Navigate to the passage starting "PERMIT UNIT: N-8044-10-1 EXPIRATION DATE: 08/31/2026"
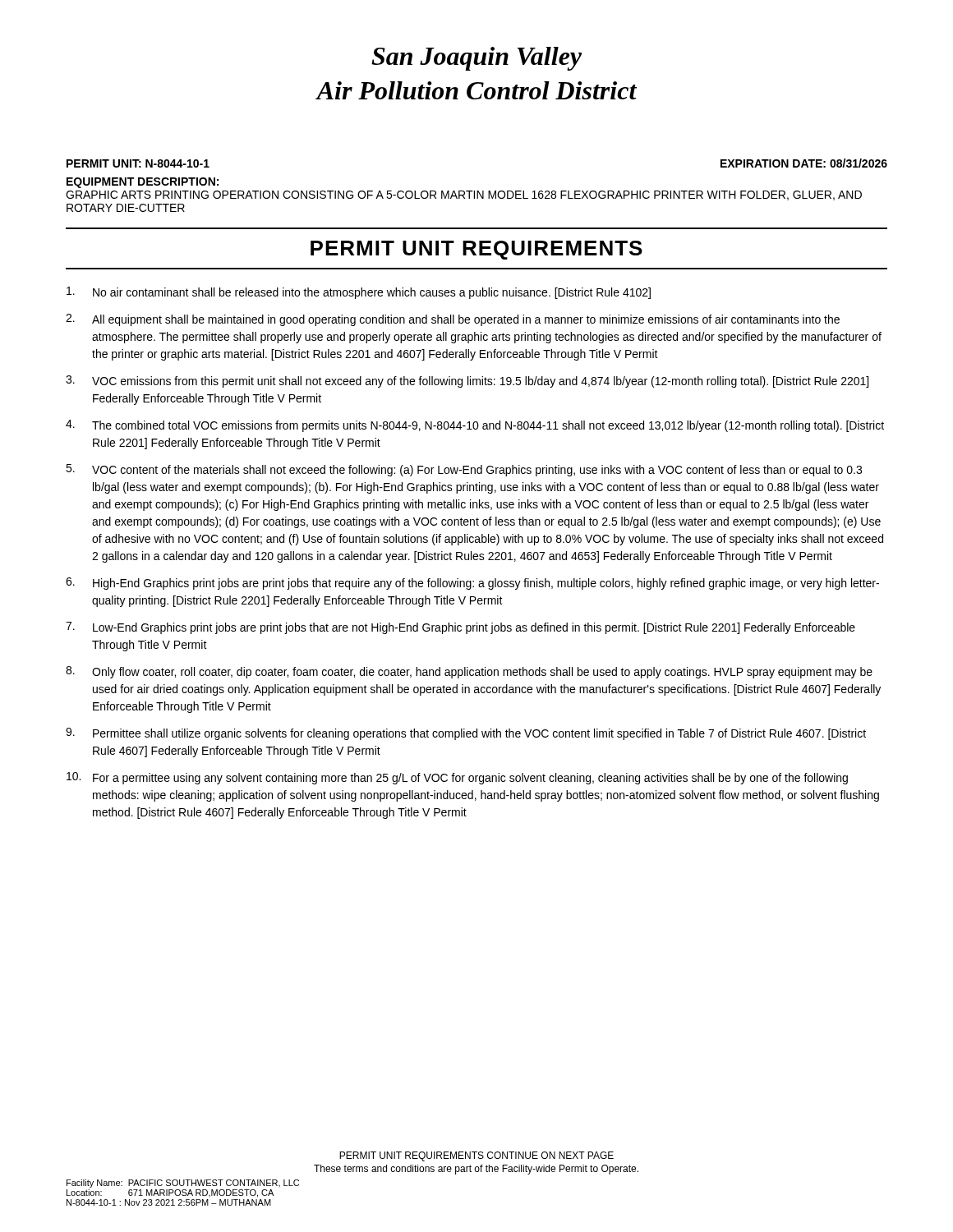Viewport: 953px width, 1232px height. pos(137,163)
